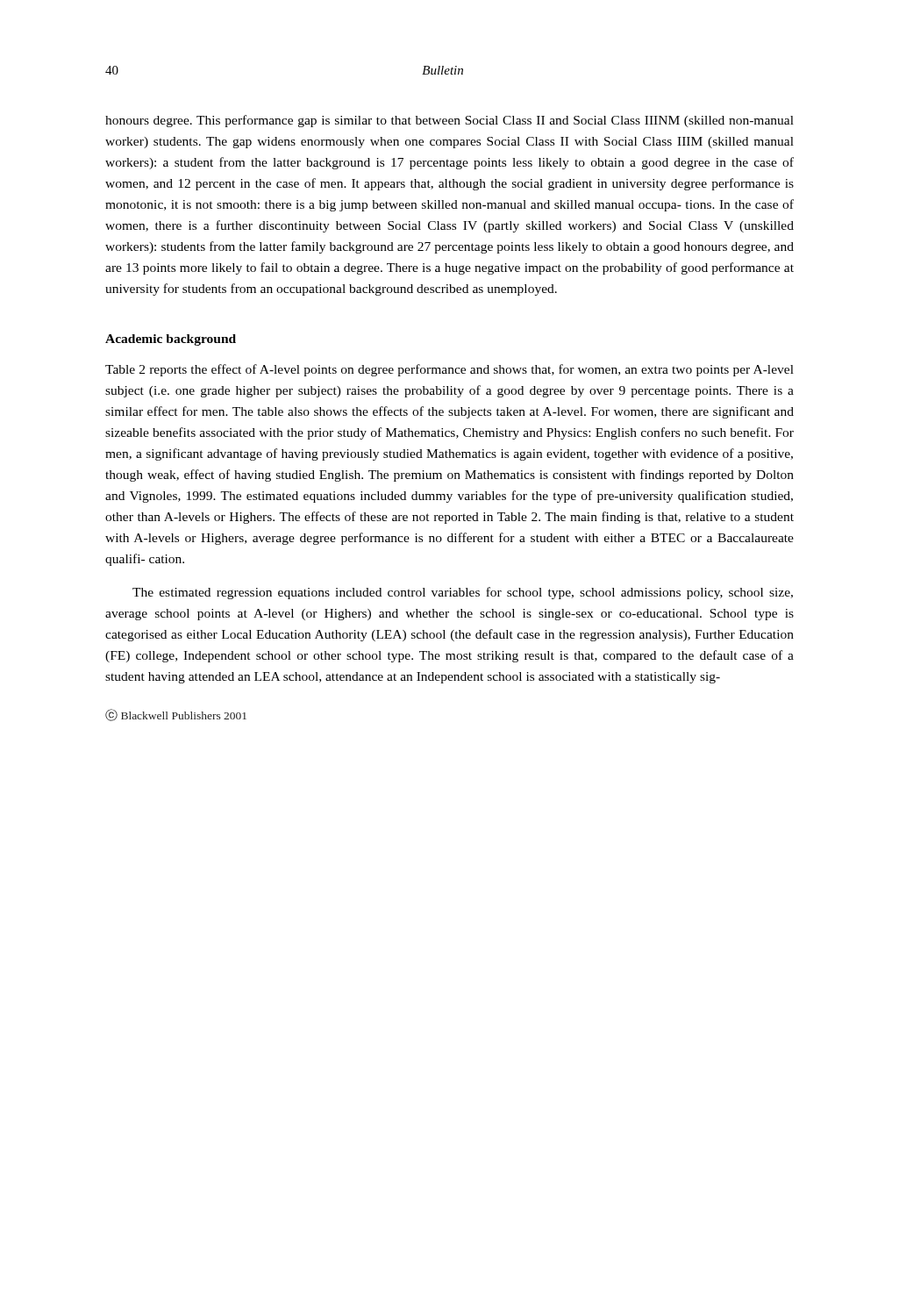
Task: Select the footnote that reads "ⓒ Blackwell Publishers 2001"
Action: tap(176, 716)
